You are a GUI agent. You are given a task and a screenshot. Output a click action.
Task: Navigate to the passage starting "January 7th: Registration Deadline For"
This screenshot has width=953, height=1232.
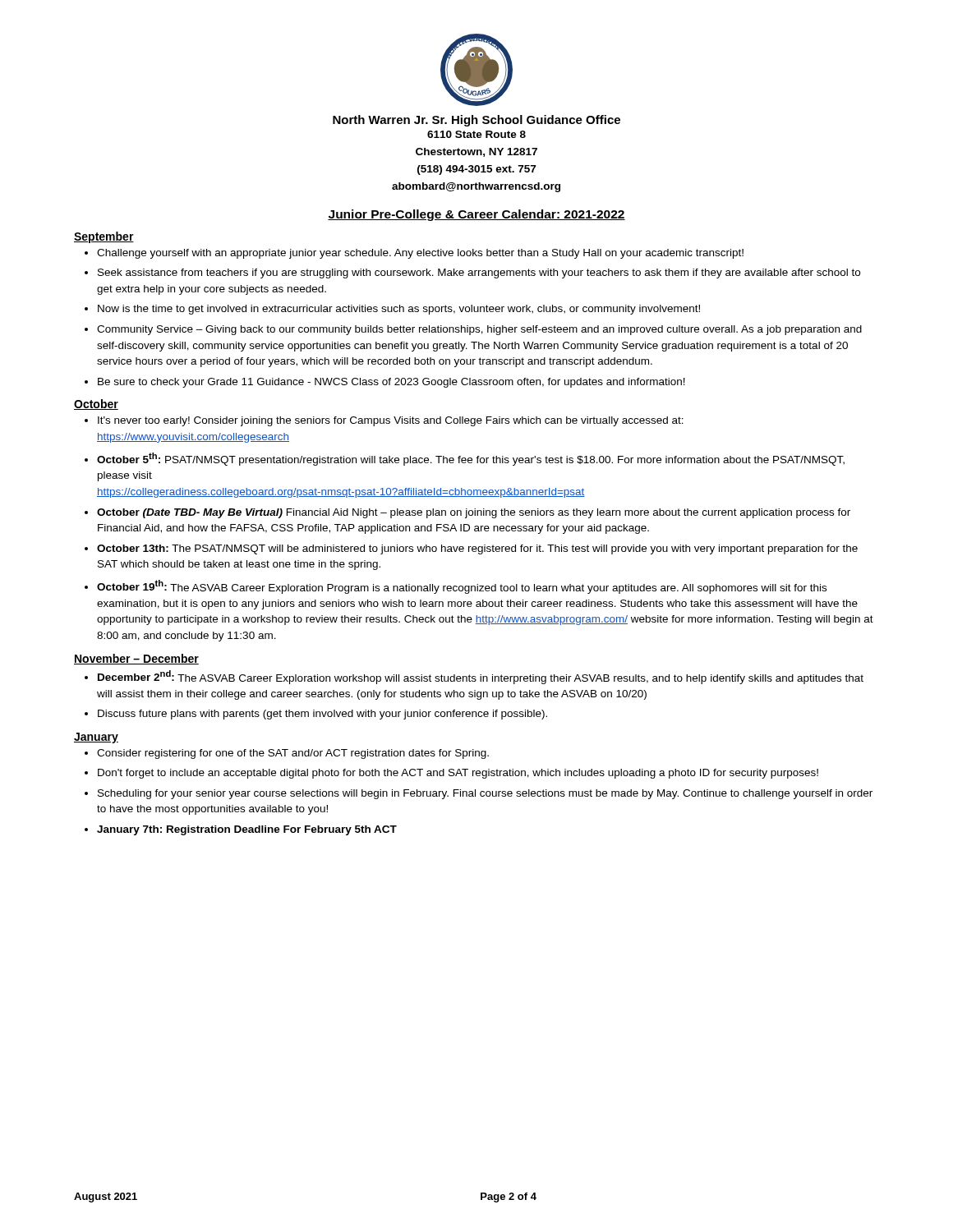pos(247,829)
